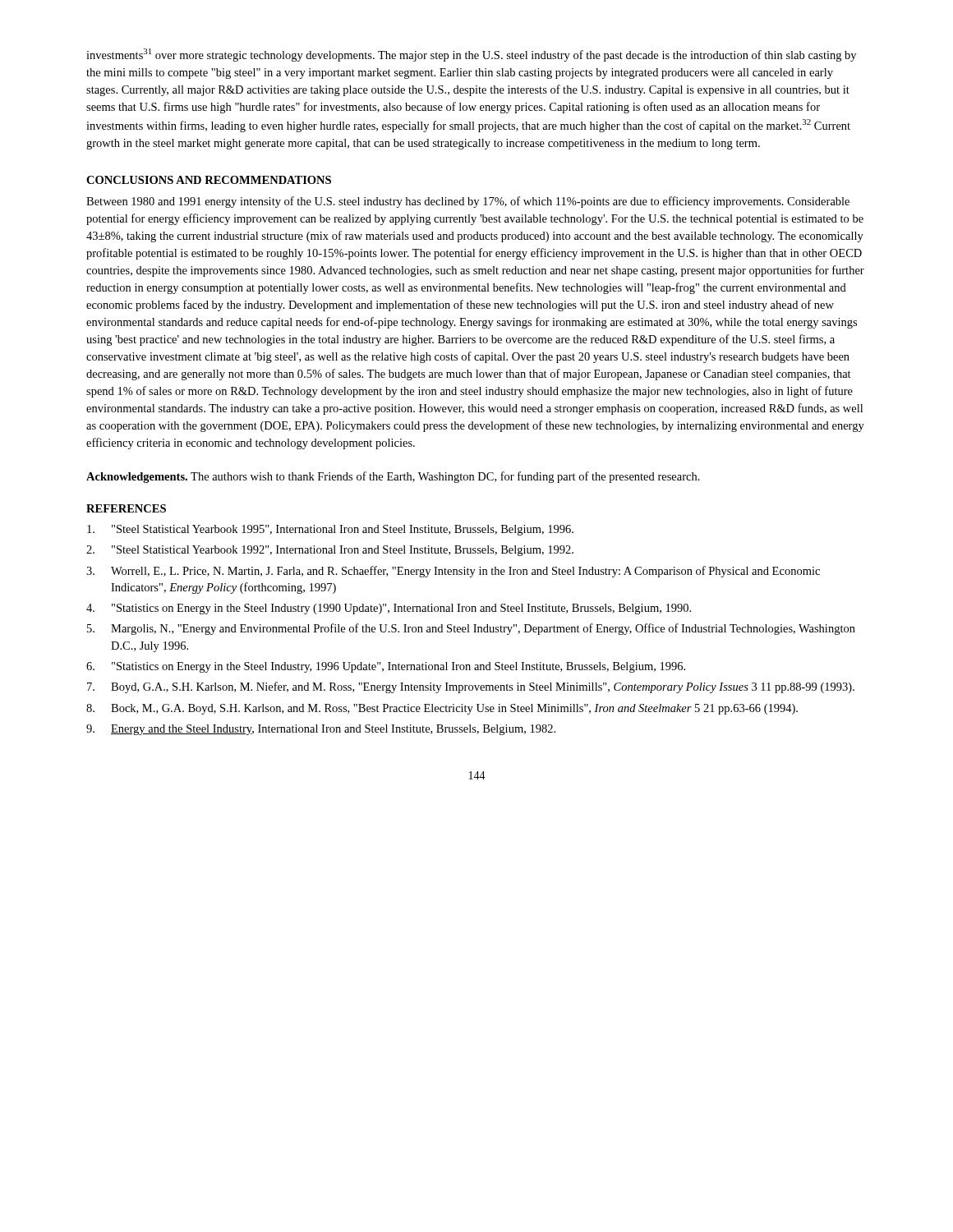Find the passage starting "7. Boyd, G.A., S.H."
953x1232 pixels.
(476, 687)
